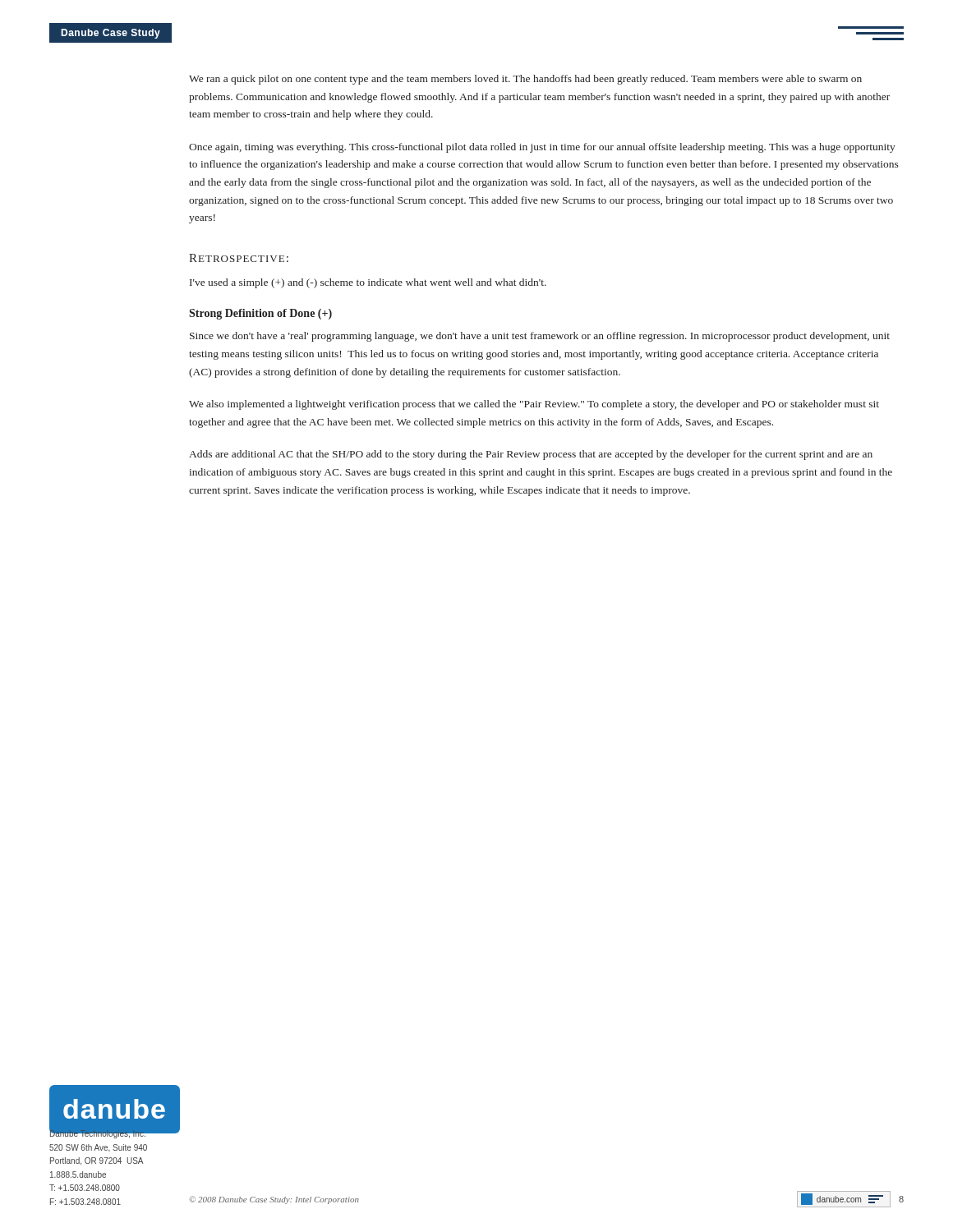The image size is (953, 1232).
Task: Navigate to the text starting "Adds are additional AC that the"
Action: (541, 472)
